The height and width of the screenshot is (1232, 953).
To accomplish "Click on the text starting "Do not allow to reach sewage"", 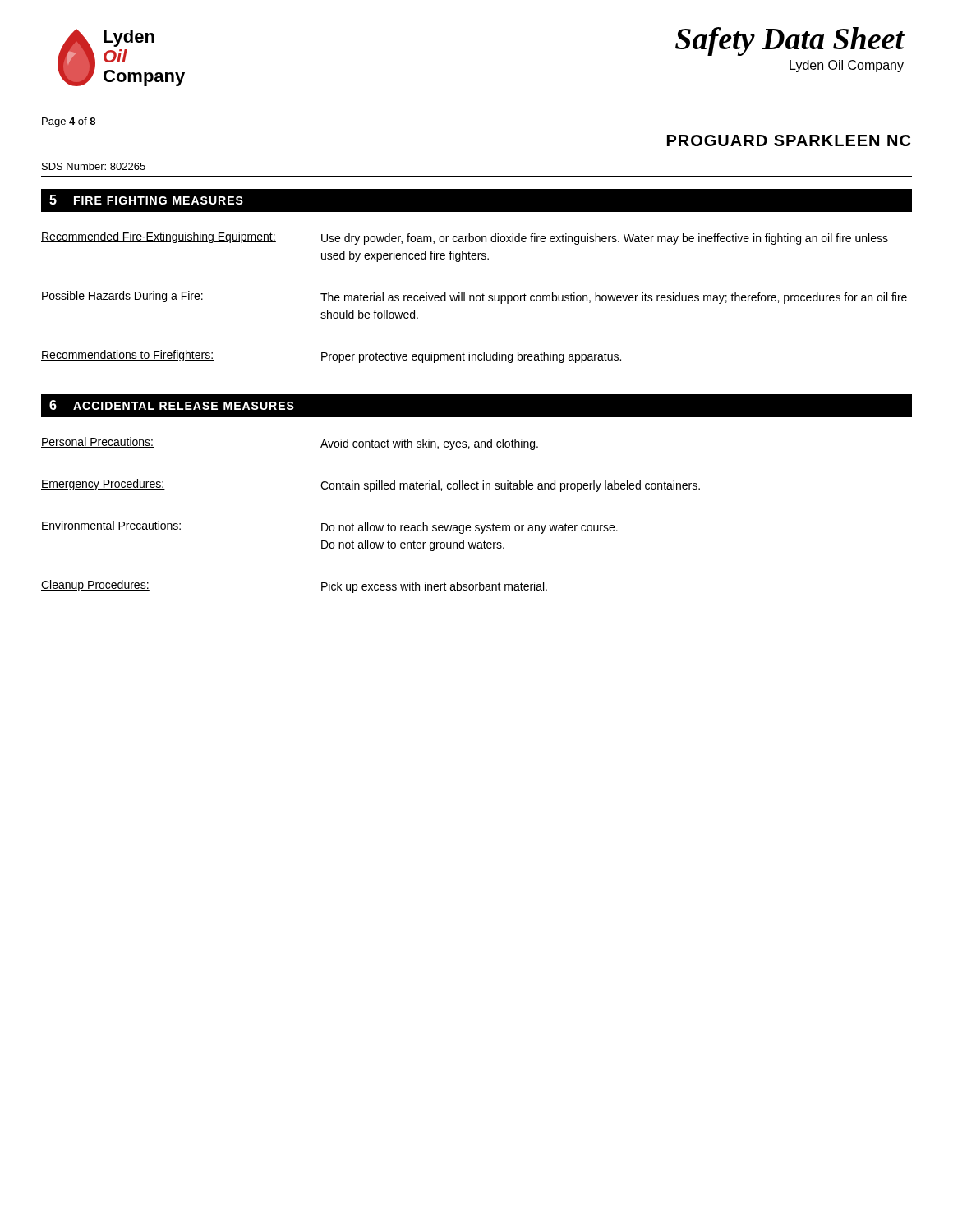I will 469,536.
